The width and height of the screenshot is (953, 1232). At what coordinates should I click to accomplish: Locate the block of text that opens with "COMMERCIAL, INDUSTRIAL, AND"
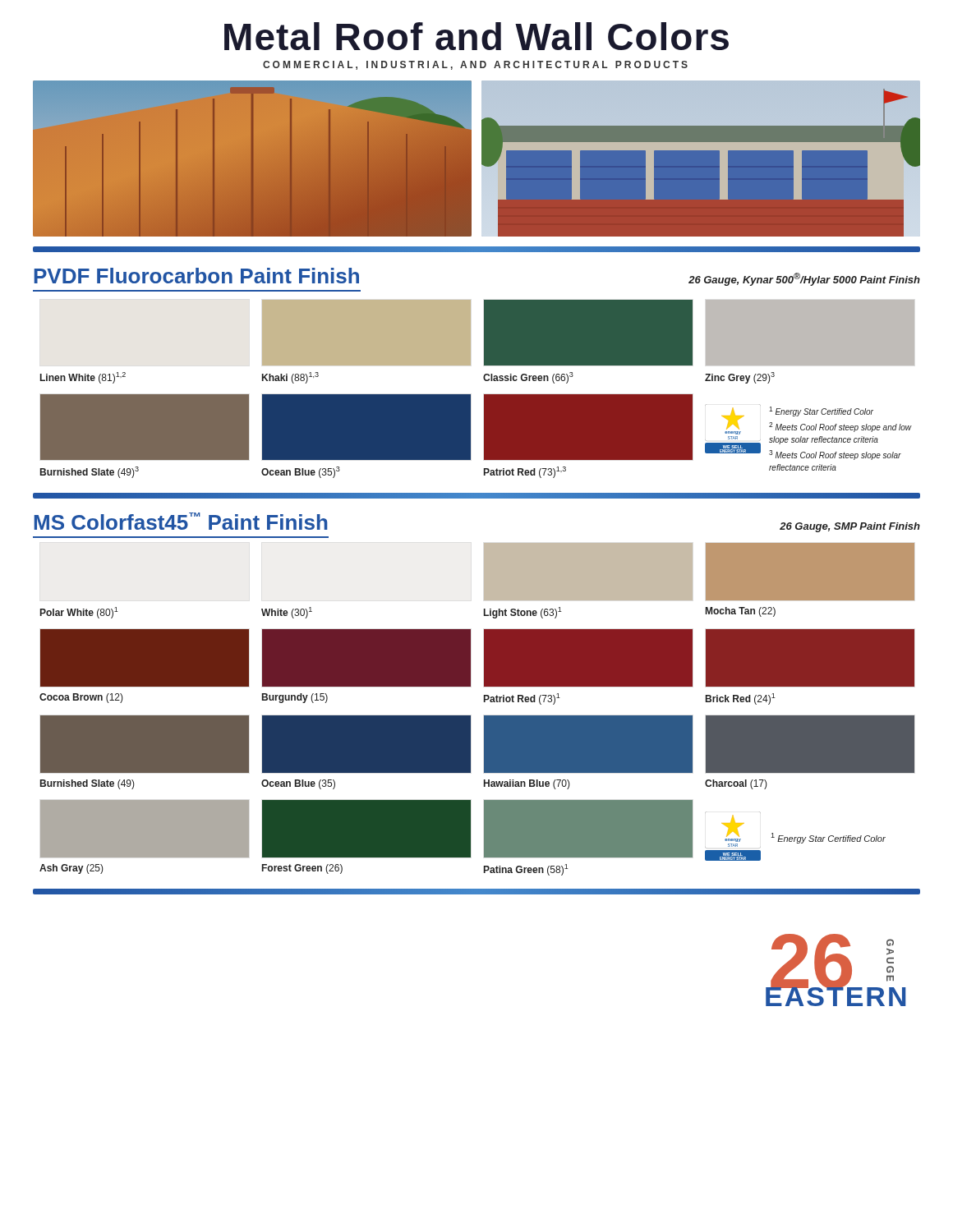click(x=476, y=65)
